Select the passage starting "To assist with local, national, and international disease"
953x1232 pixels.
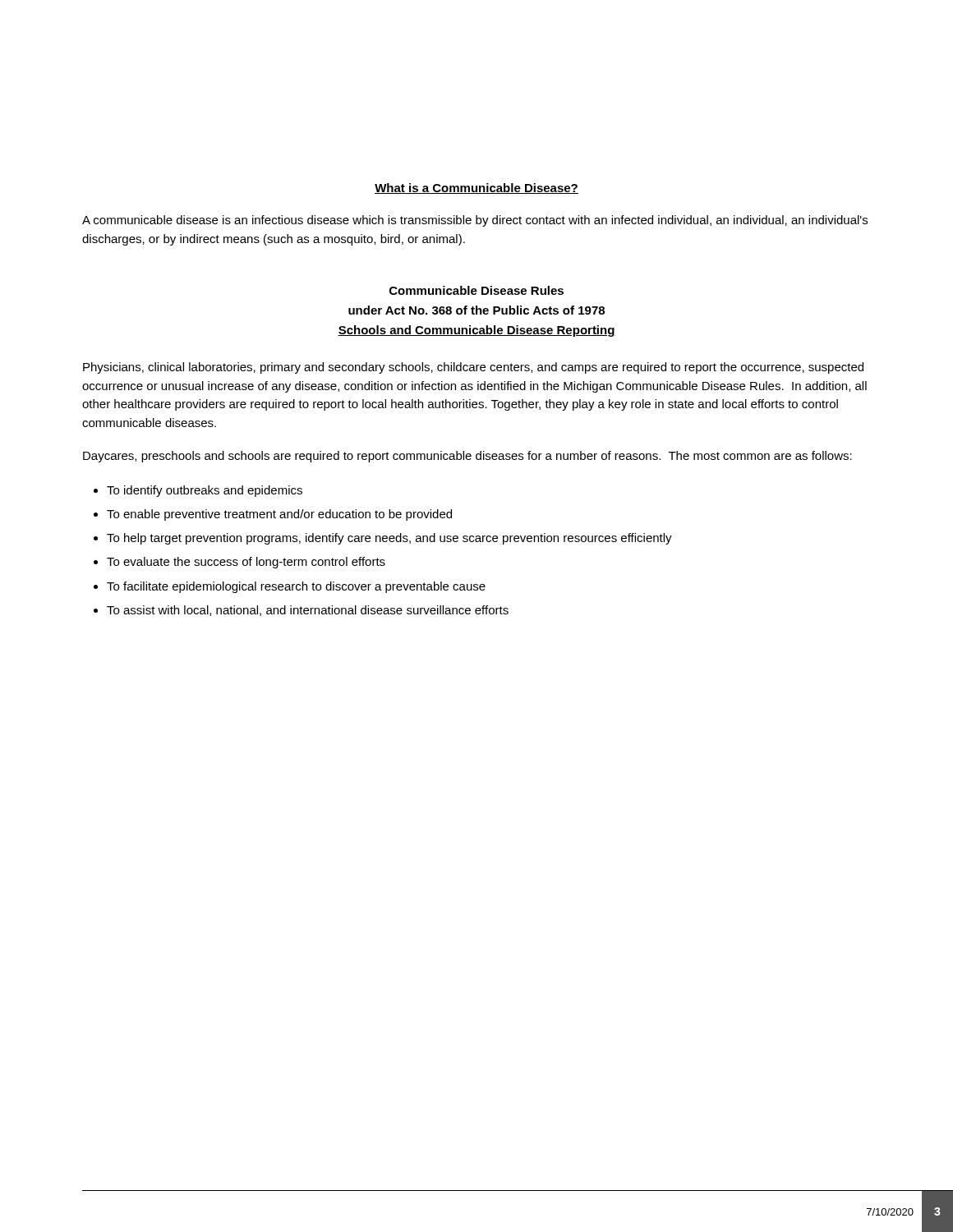pyautogui.click(x=308, y=610)
